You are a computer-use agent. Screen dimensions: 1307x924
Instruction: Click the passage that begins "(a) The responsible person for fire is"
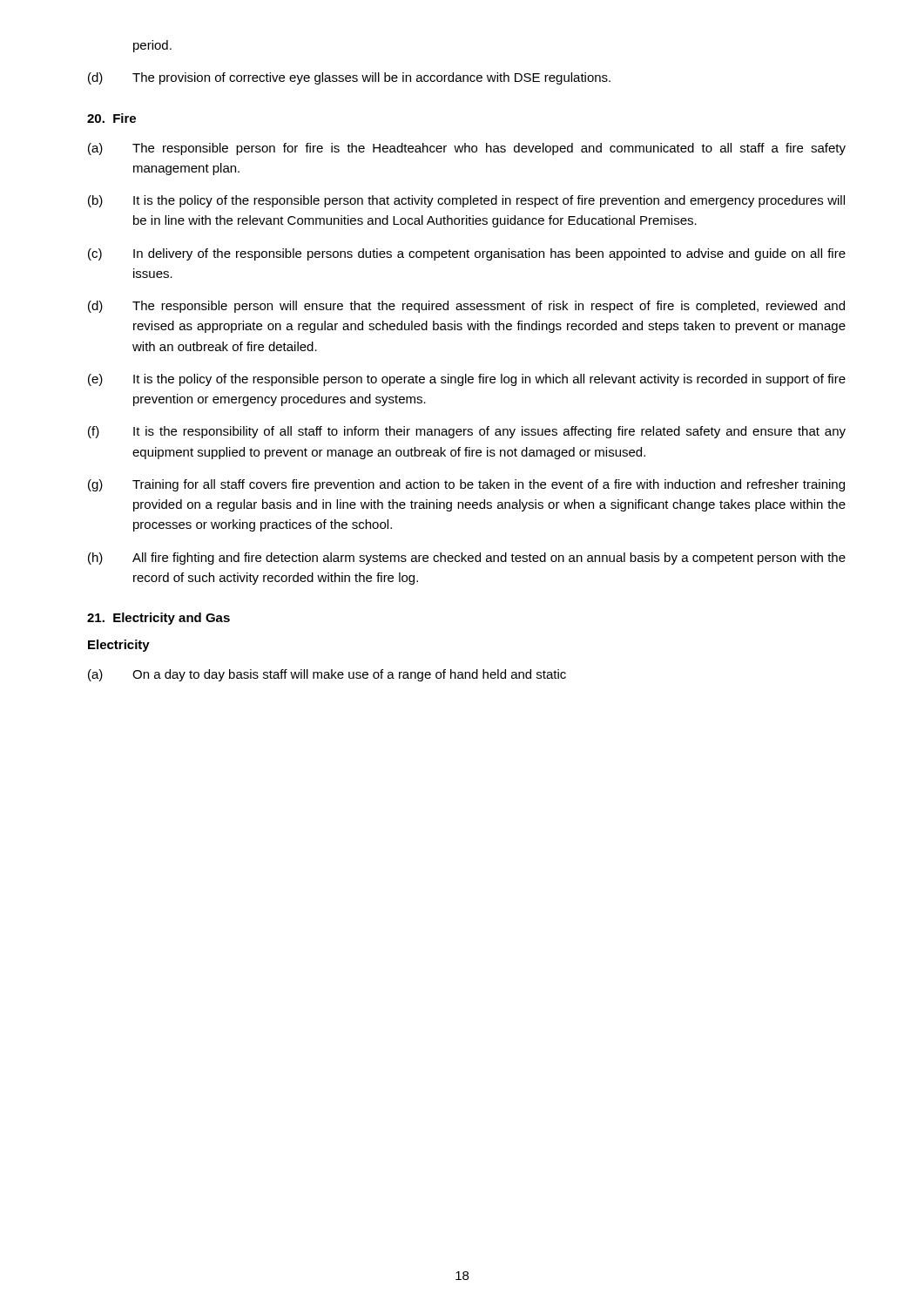click(466, 157)
